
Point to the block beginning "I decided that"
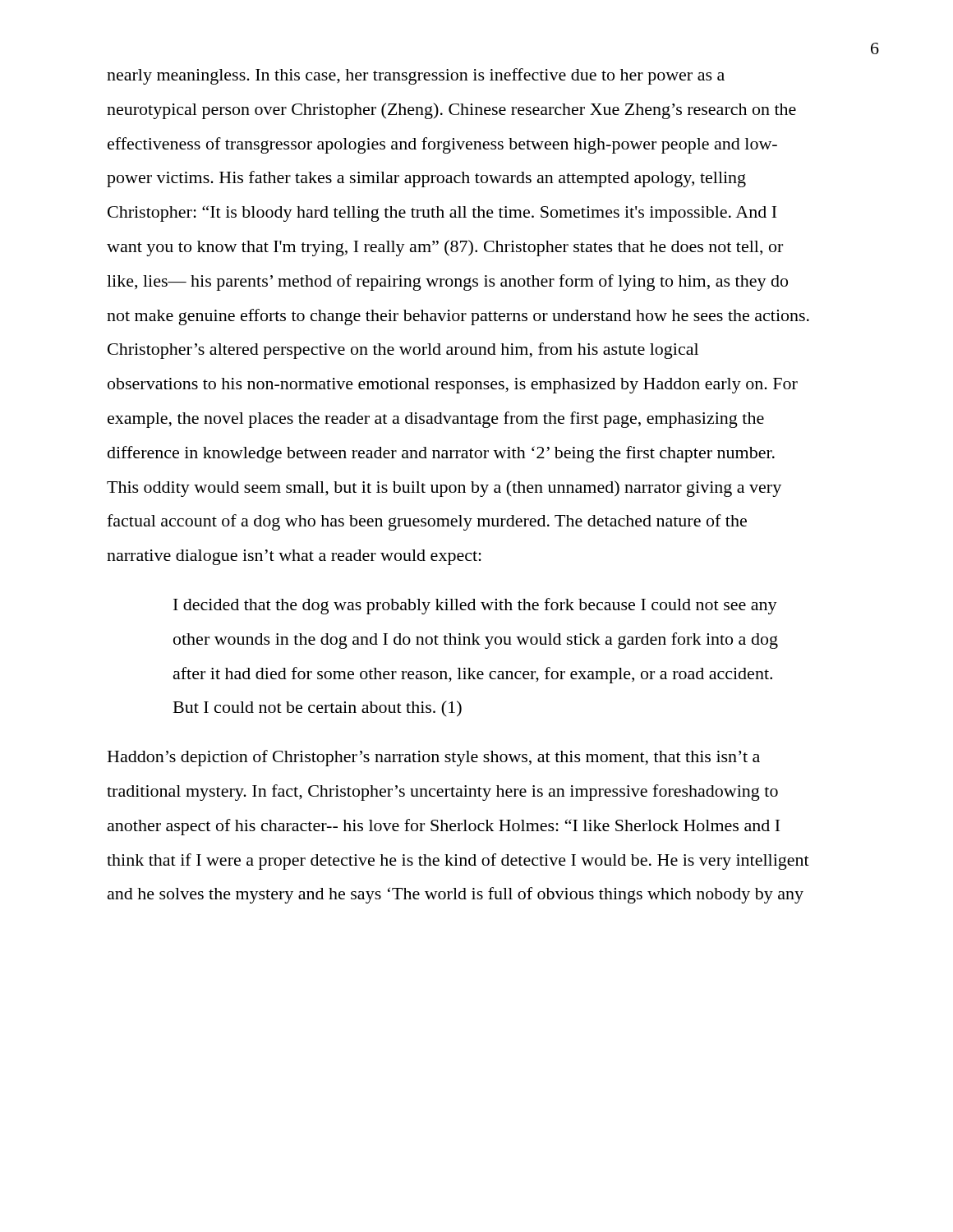[x=475, y=606]
